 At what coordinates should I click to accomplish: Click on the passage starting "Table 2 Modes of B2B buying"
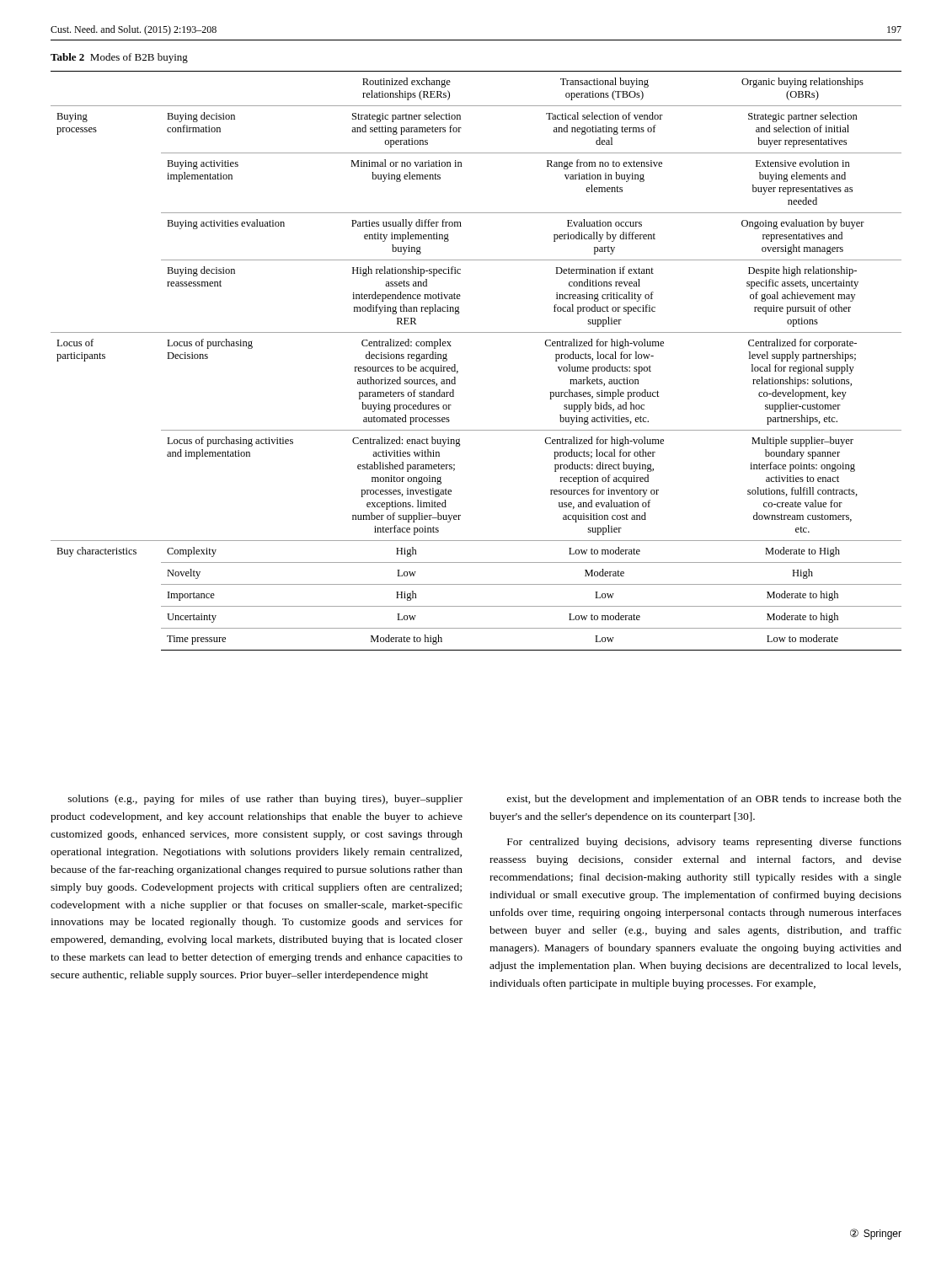tap(119, 57)
